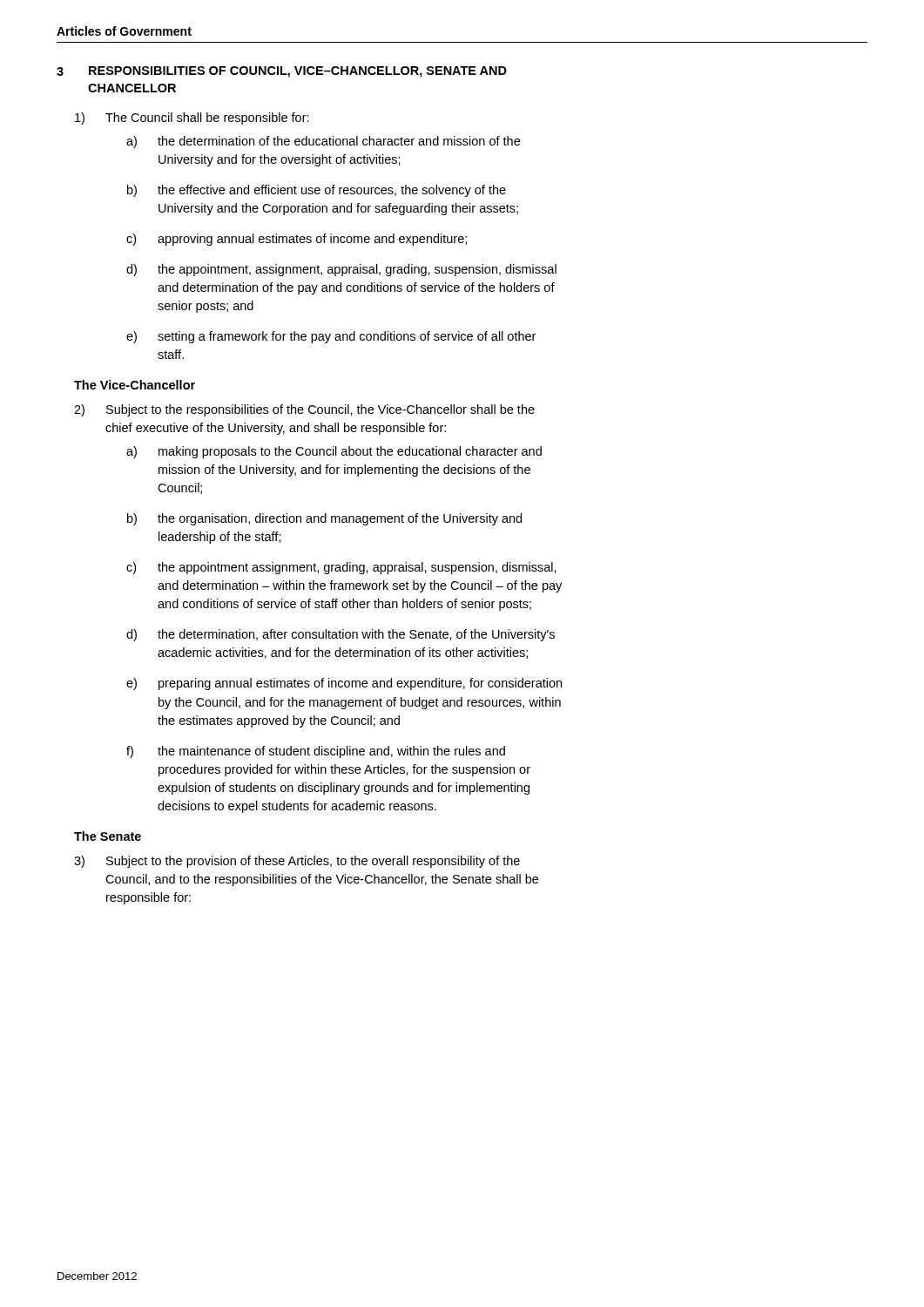
Task: Navigate to the text block starting "3 RESPONSIBILITIES OF COUNCIL, VICE–CHANCELLOR, SENATE ANDCHANCELLOR"
Action: [282, 80]
